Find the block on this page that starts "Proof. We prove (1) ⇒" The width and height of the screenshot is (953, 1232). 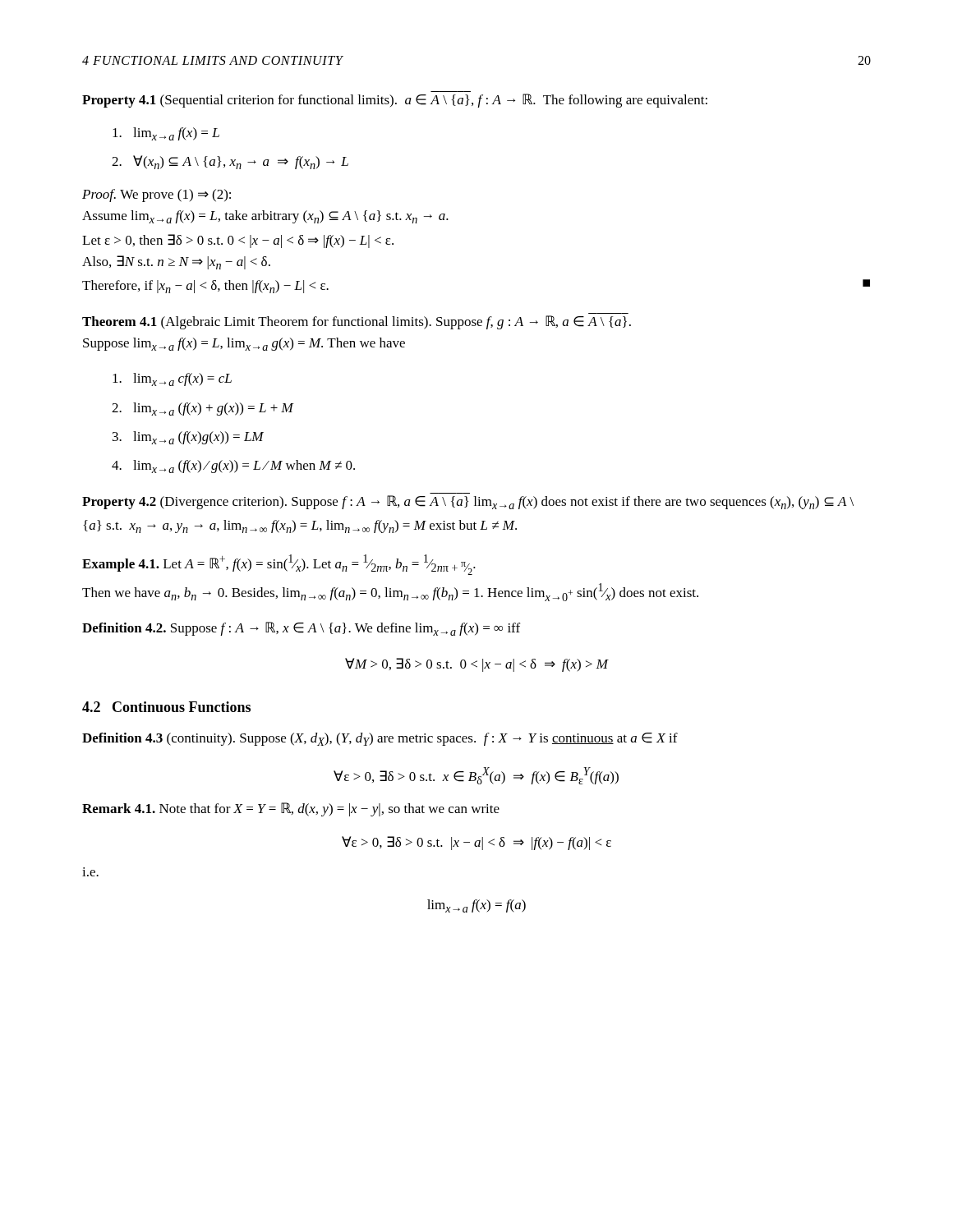(x=157, y=195)
